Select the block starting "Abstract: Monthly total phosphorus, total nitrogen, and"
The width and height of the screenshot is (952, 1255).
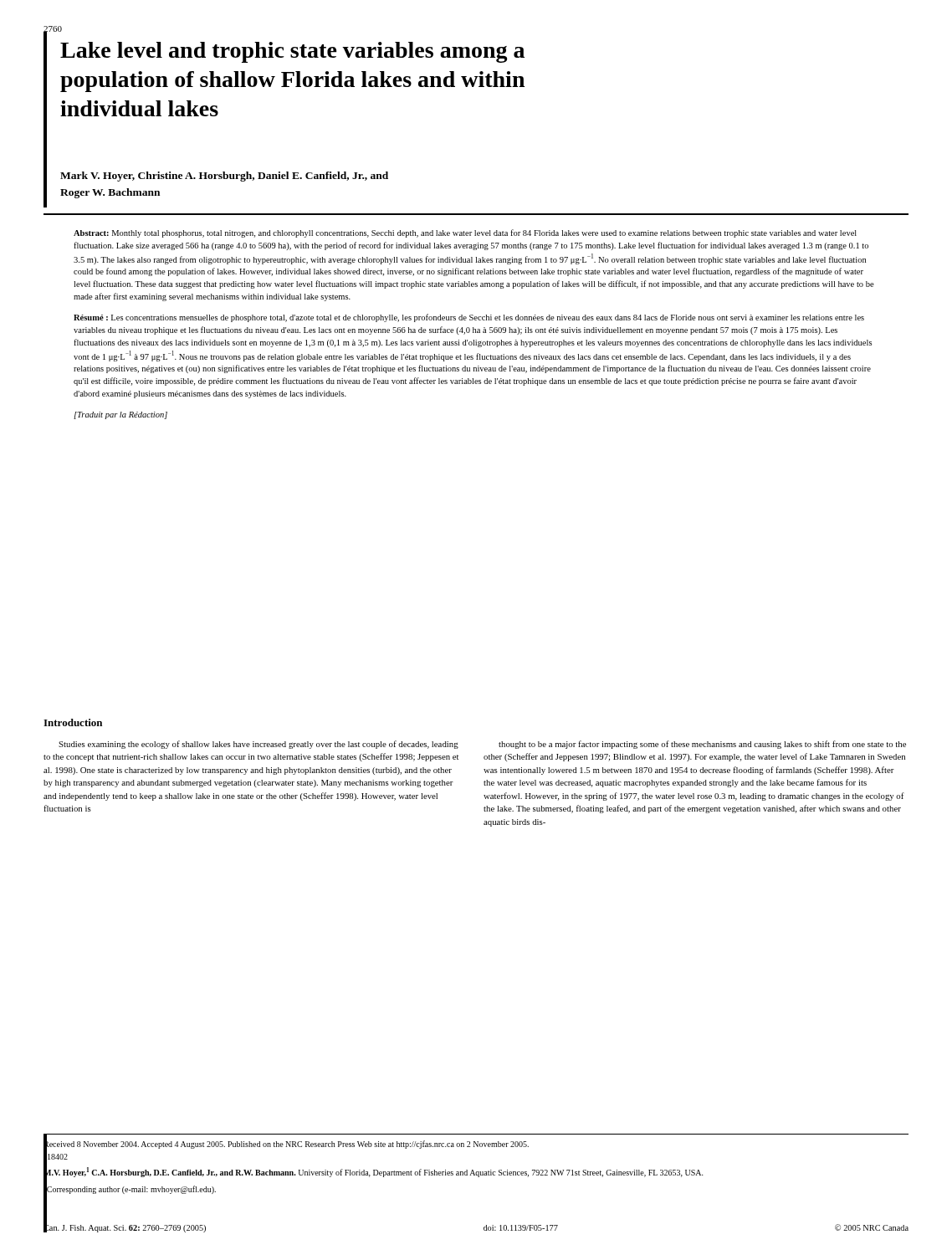point(477,266)
